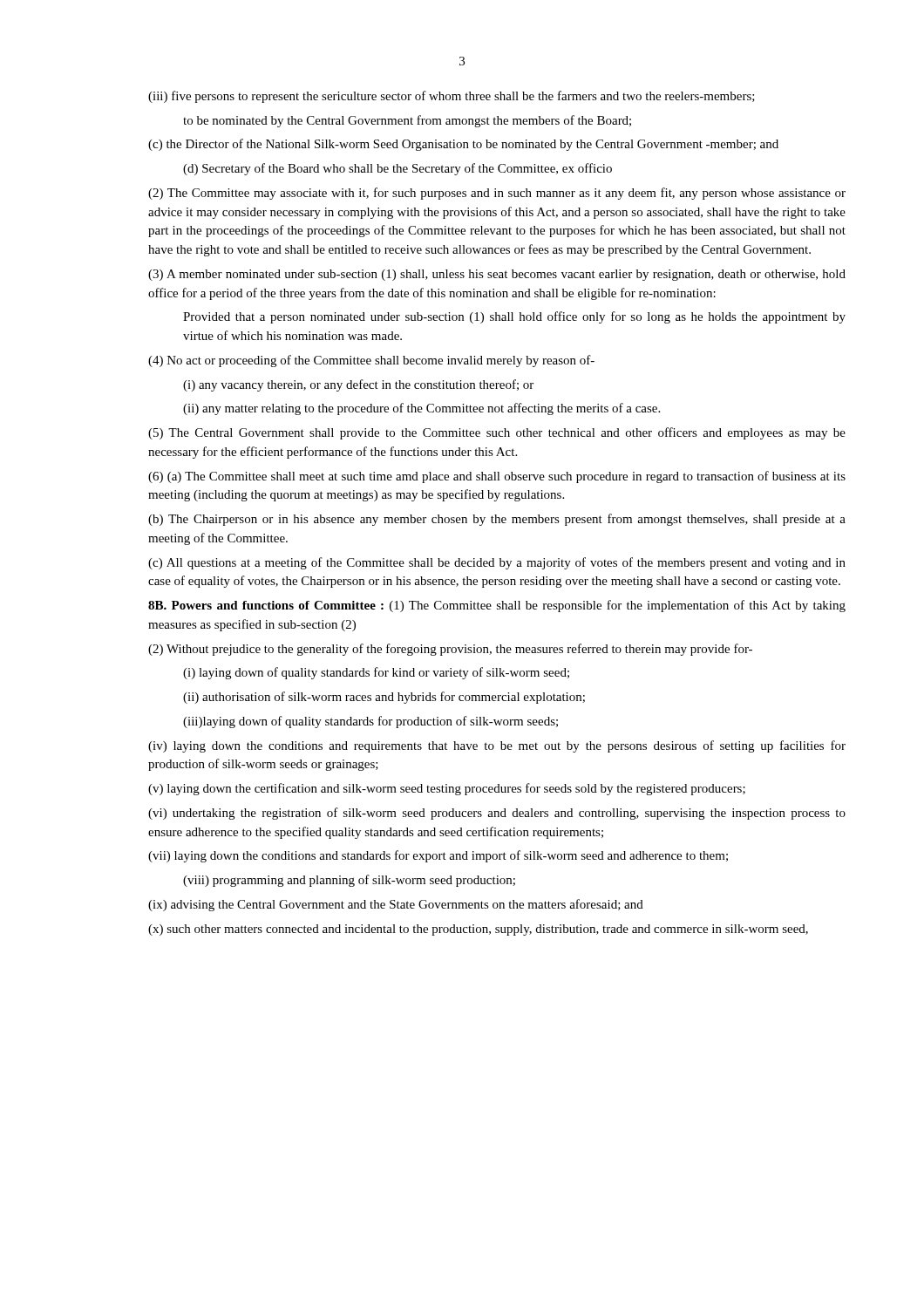Point to the region starting "(ix) advising the Central Government and the State"

396,904
